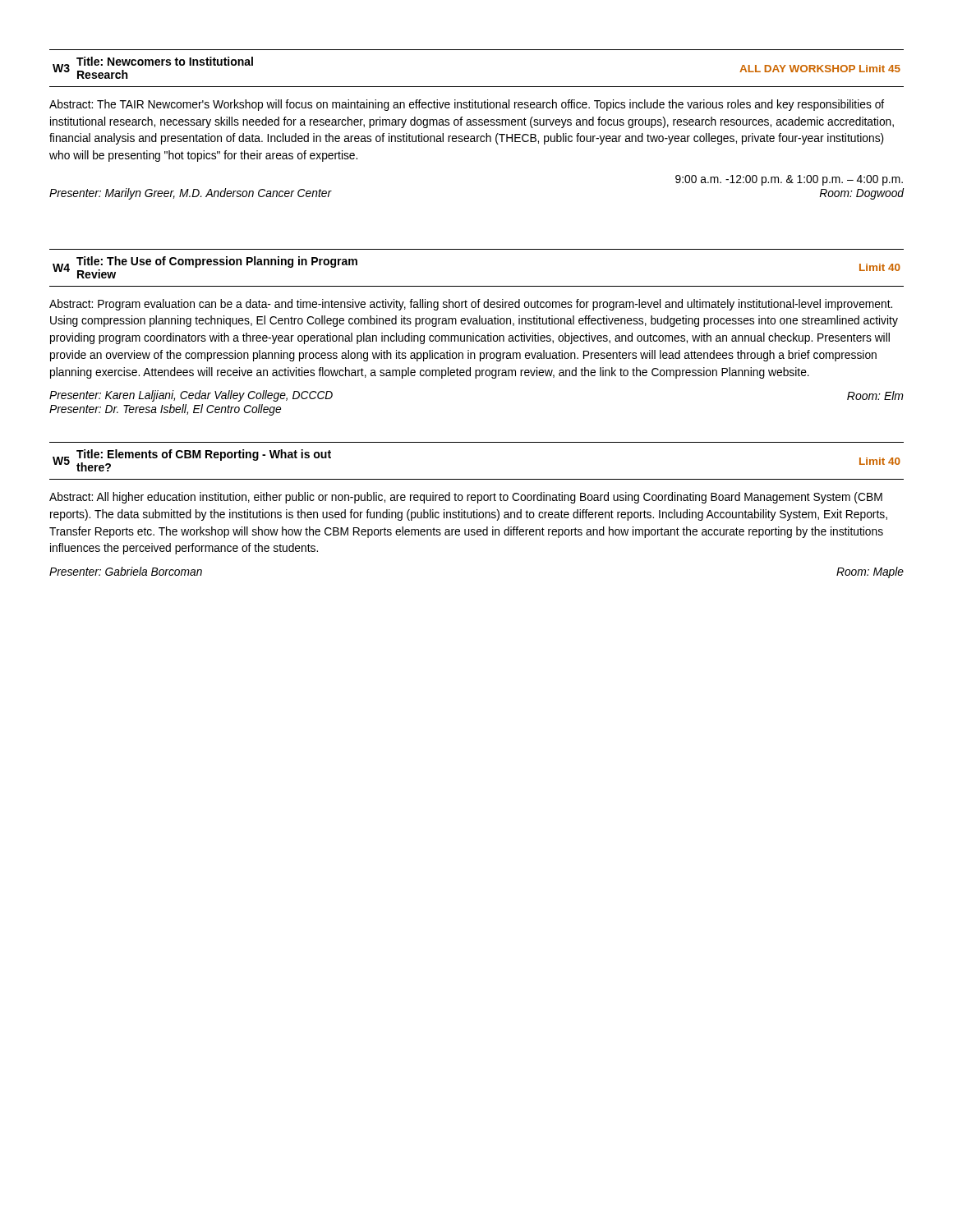The height and width of the screenshot is (1232, 953).
Task: Point to the block beginning "Abstract: All higher education institution, either"
Action: [469, 523]
